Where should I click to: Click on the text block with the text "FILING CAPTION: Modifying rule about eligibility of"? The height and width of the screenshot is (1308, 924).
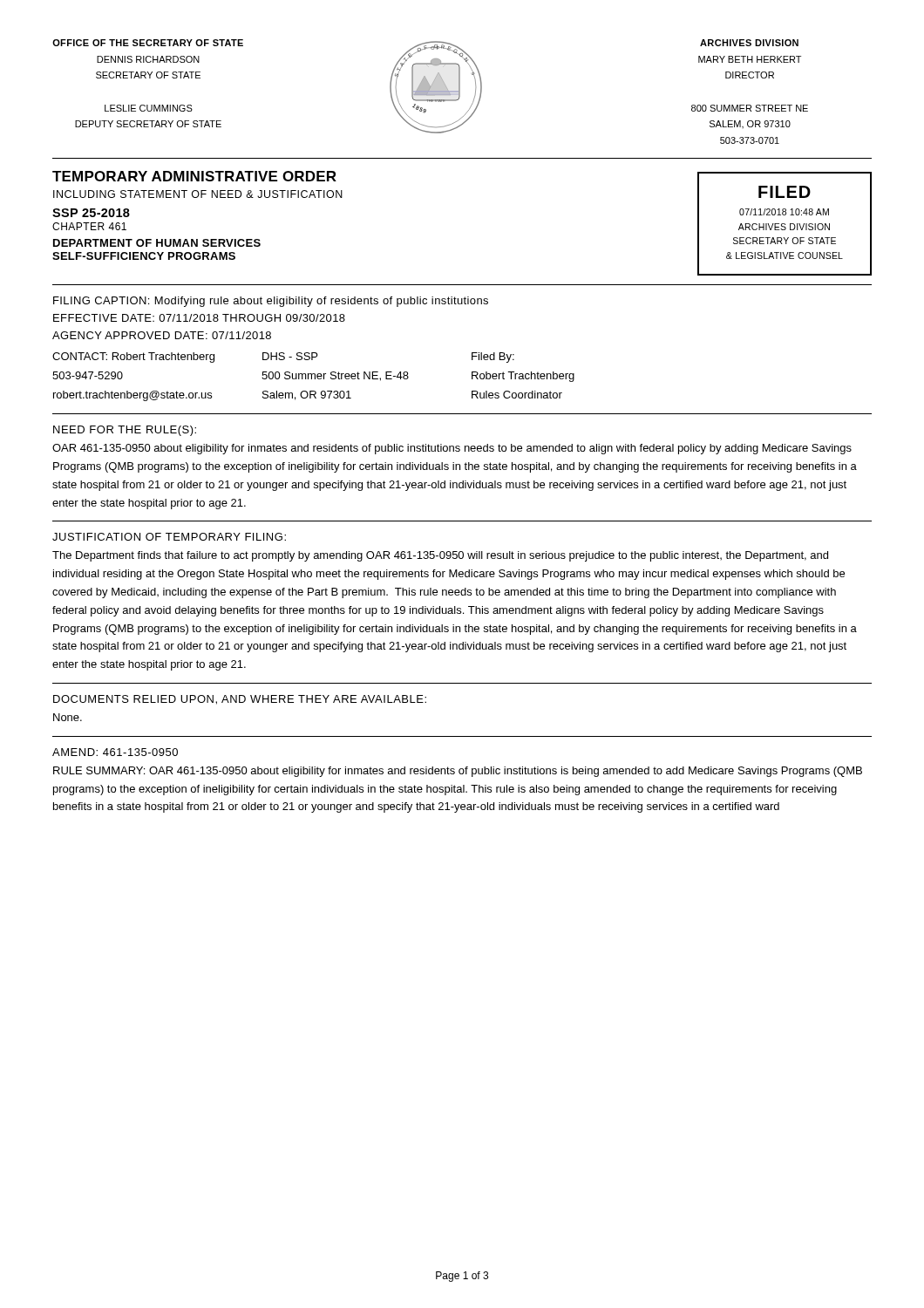coord(271,300)
